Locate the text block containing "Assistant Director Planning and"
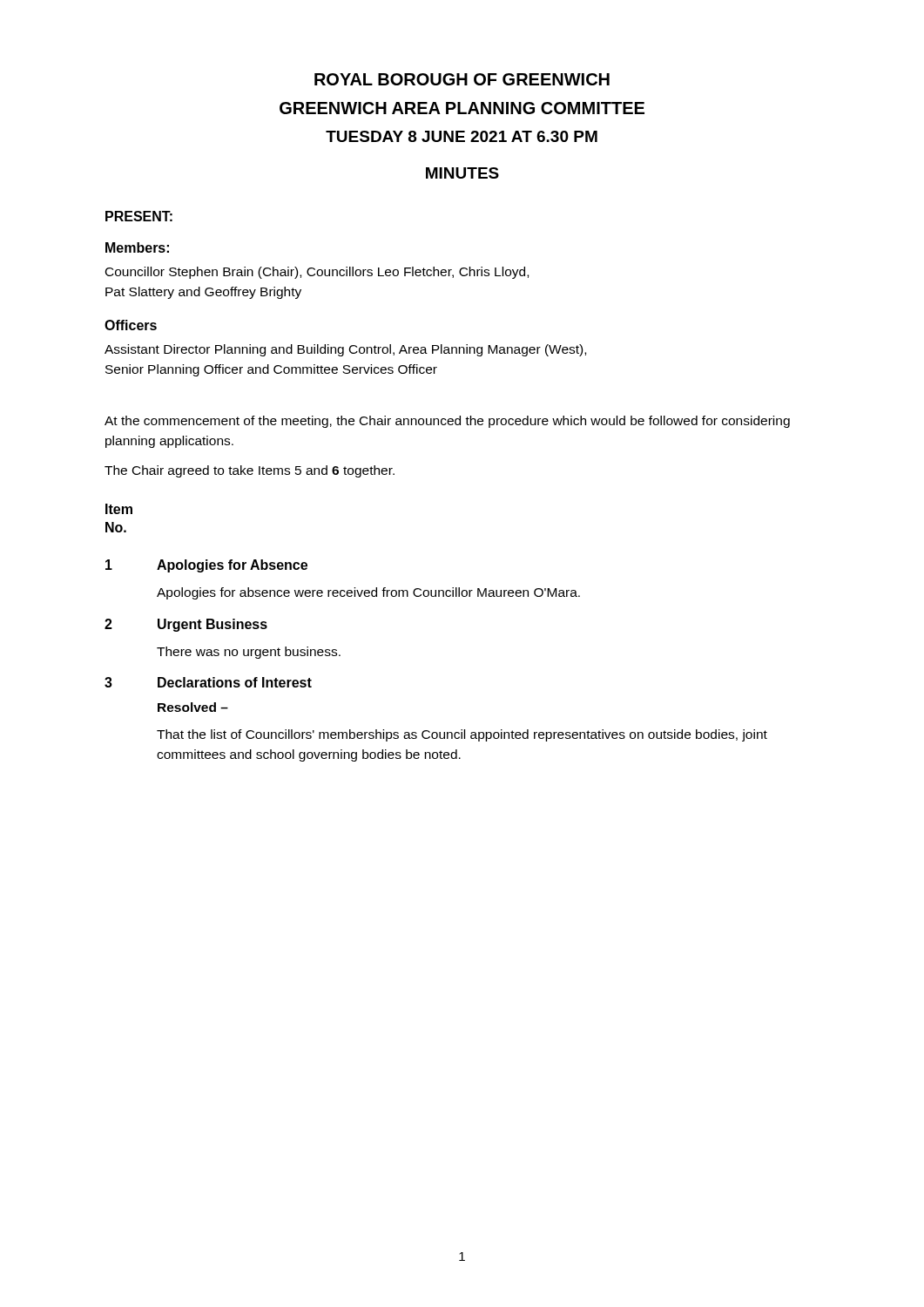The image size is (924, 1307). tap(346, 359)
